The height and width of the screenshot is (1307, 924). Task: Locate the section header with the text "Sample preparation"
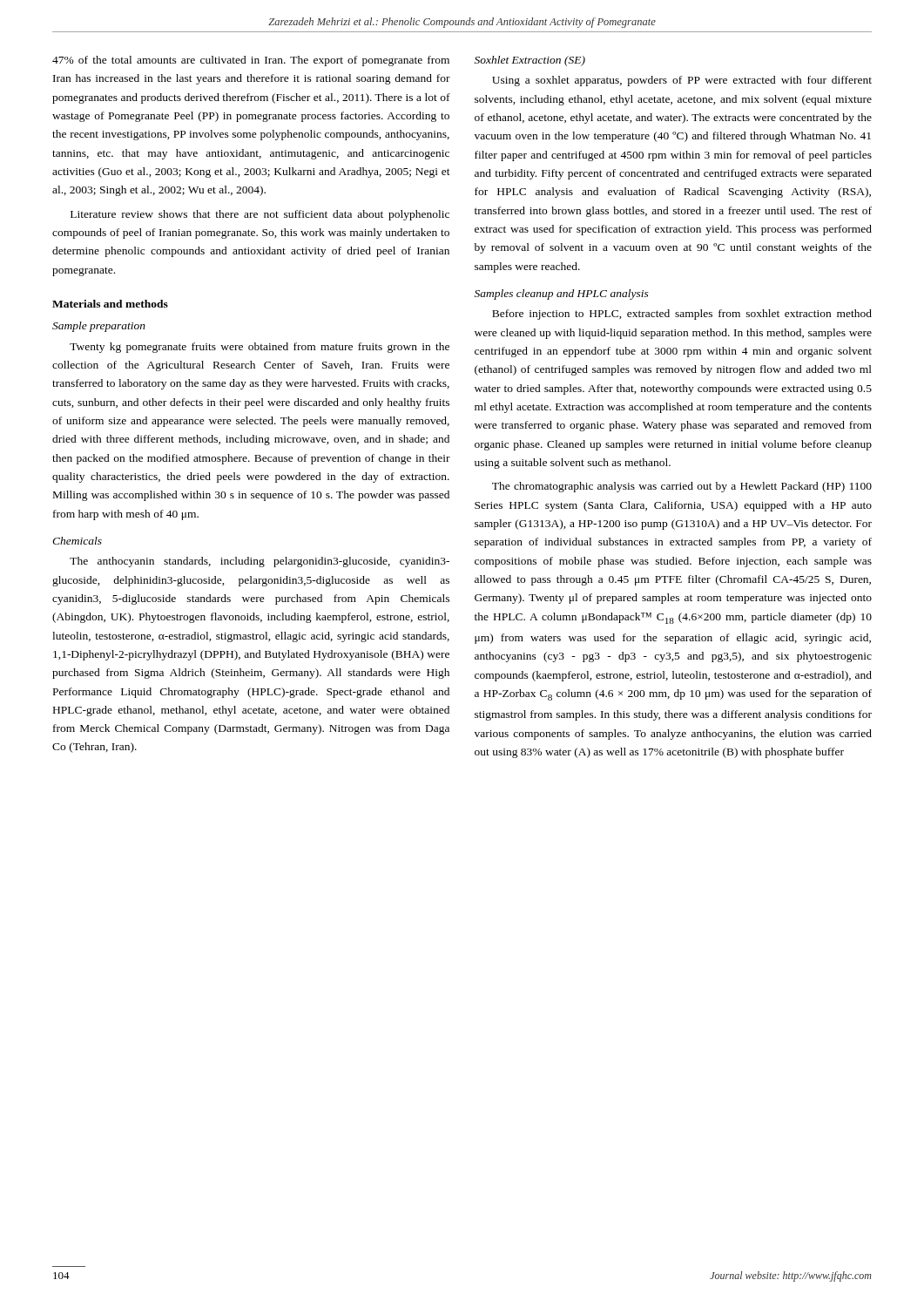pos(99,327)
